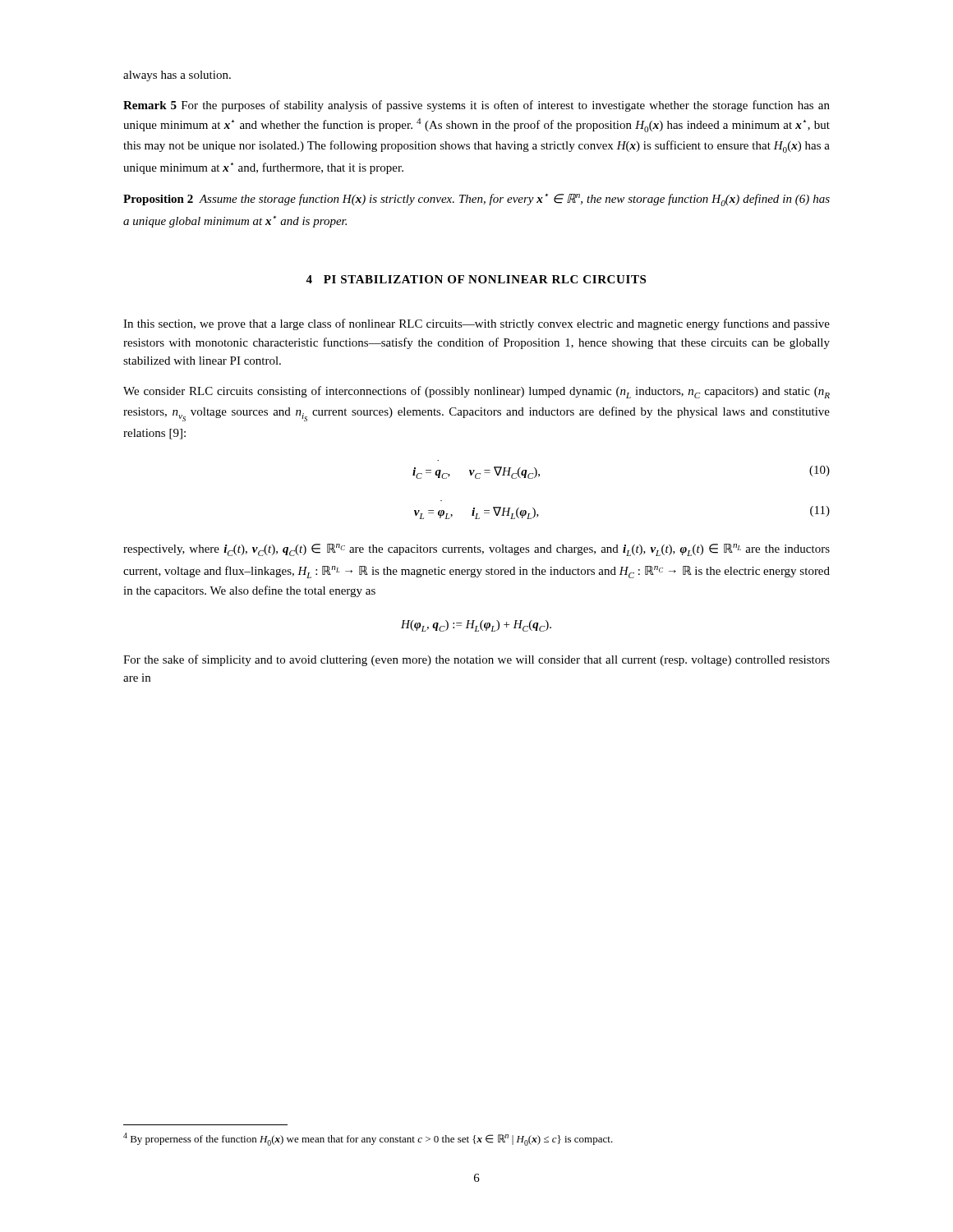Navigate to the passage starting "respectively, where iC(t),"
The height and width of the screenshot is (1232, 953).
pyautogui.click(x=476, y=568)
